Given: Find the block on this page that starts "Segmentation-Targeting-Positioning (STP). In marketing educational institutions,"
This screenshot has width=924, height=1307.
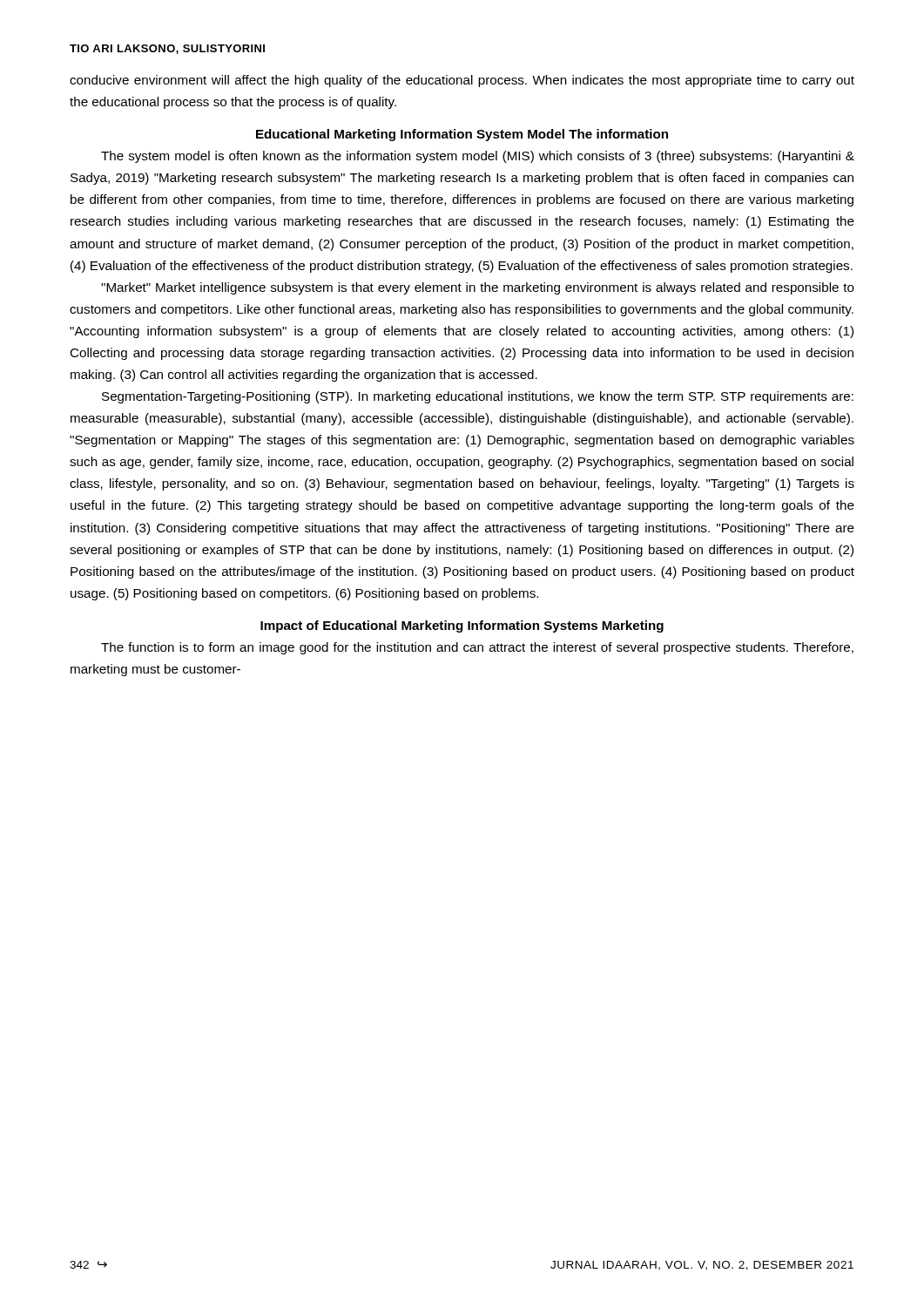Looking at the screenshot, I should [x=462, y=494].
